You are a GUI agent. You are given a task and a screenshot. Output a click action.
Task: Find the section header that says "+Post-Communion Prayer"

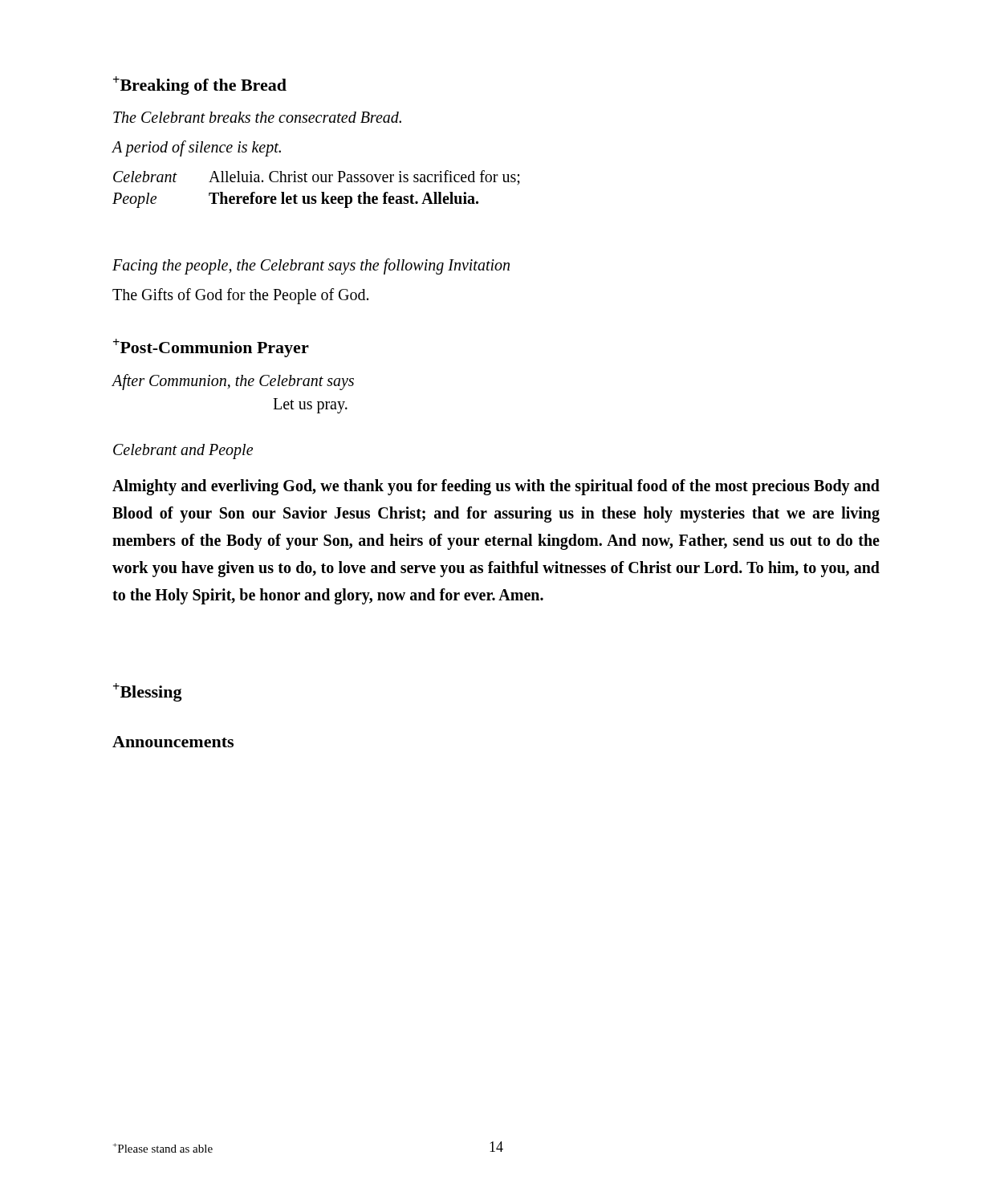(211, 346)
